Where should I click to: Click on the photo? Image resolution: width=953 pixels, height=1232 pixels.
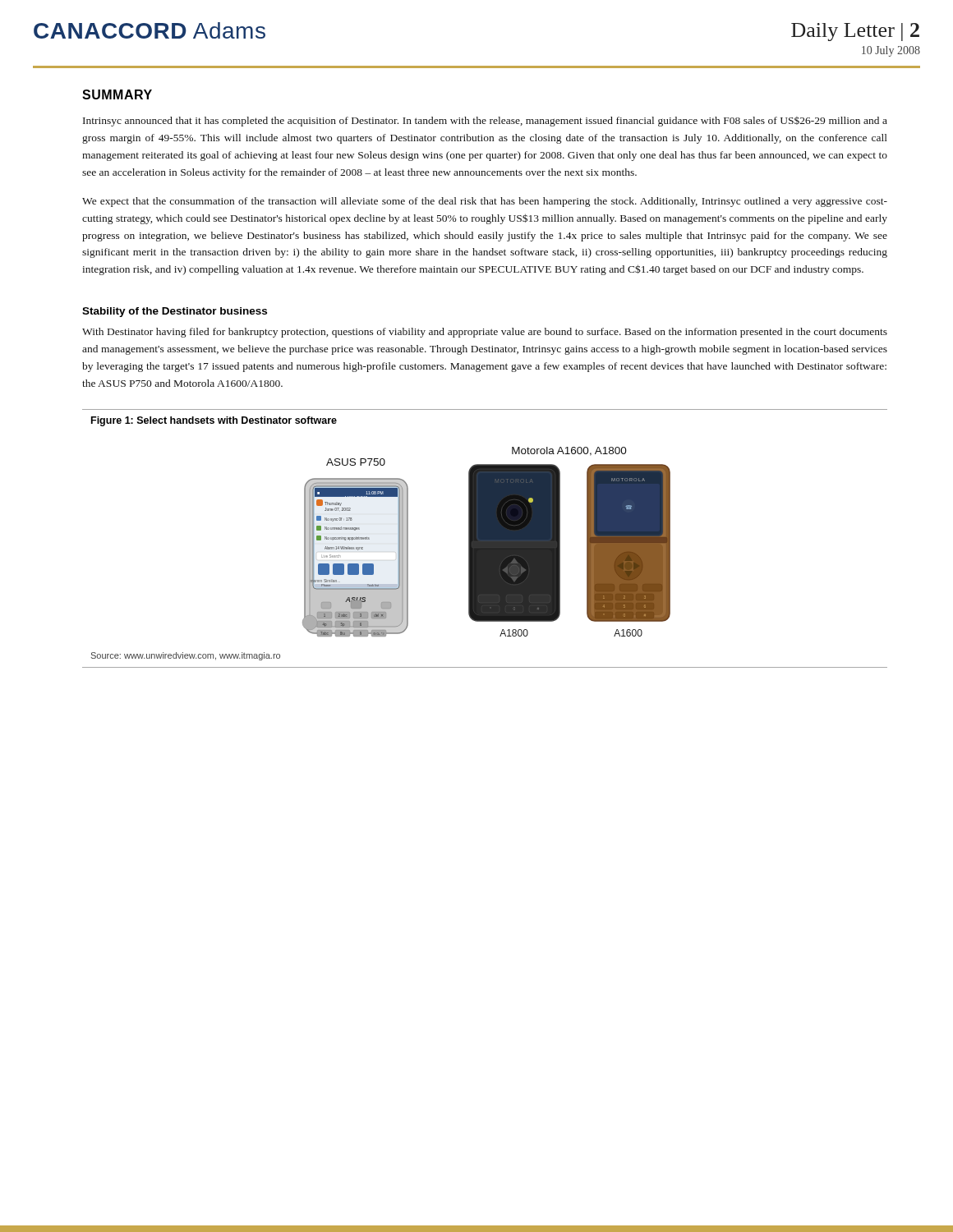click(485, 538)
